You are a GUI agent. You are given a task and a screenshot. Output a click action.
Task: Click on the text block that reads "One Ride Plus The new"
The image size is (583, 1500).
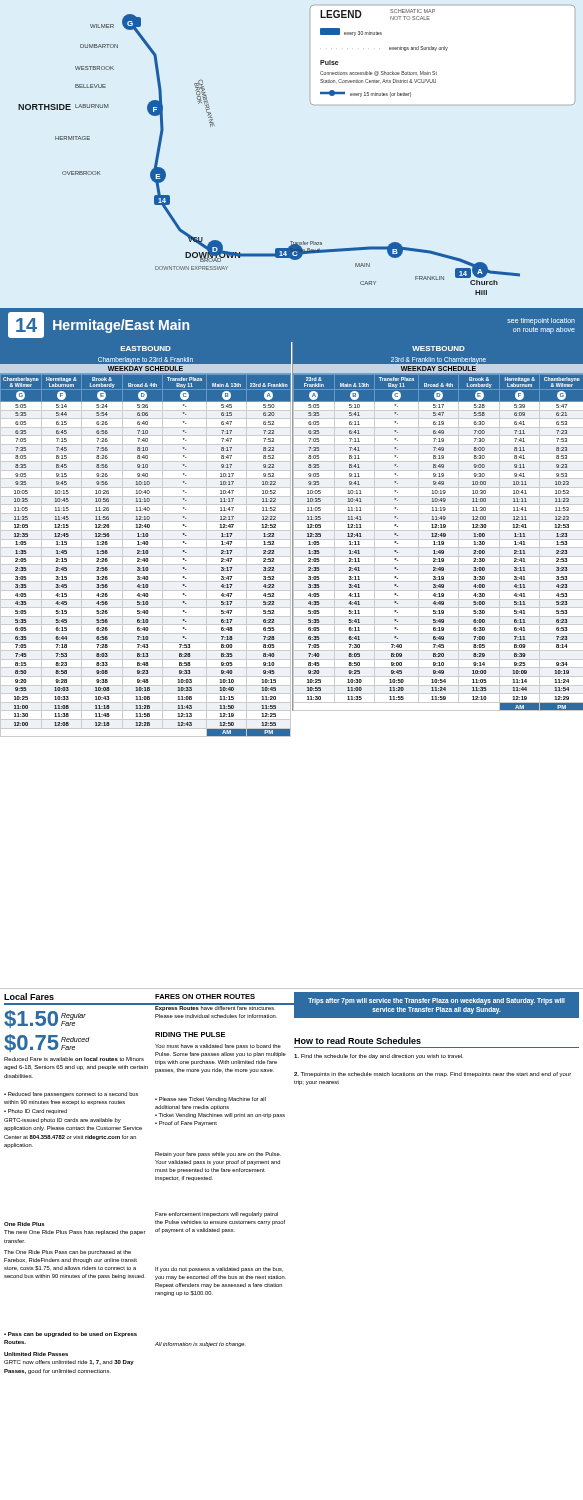(x=75, y=1232)
